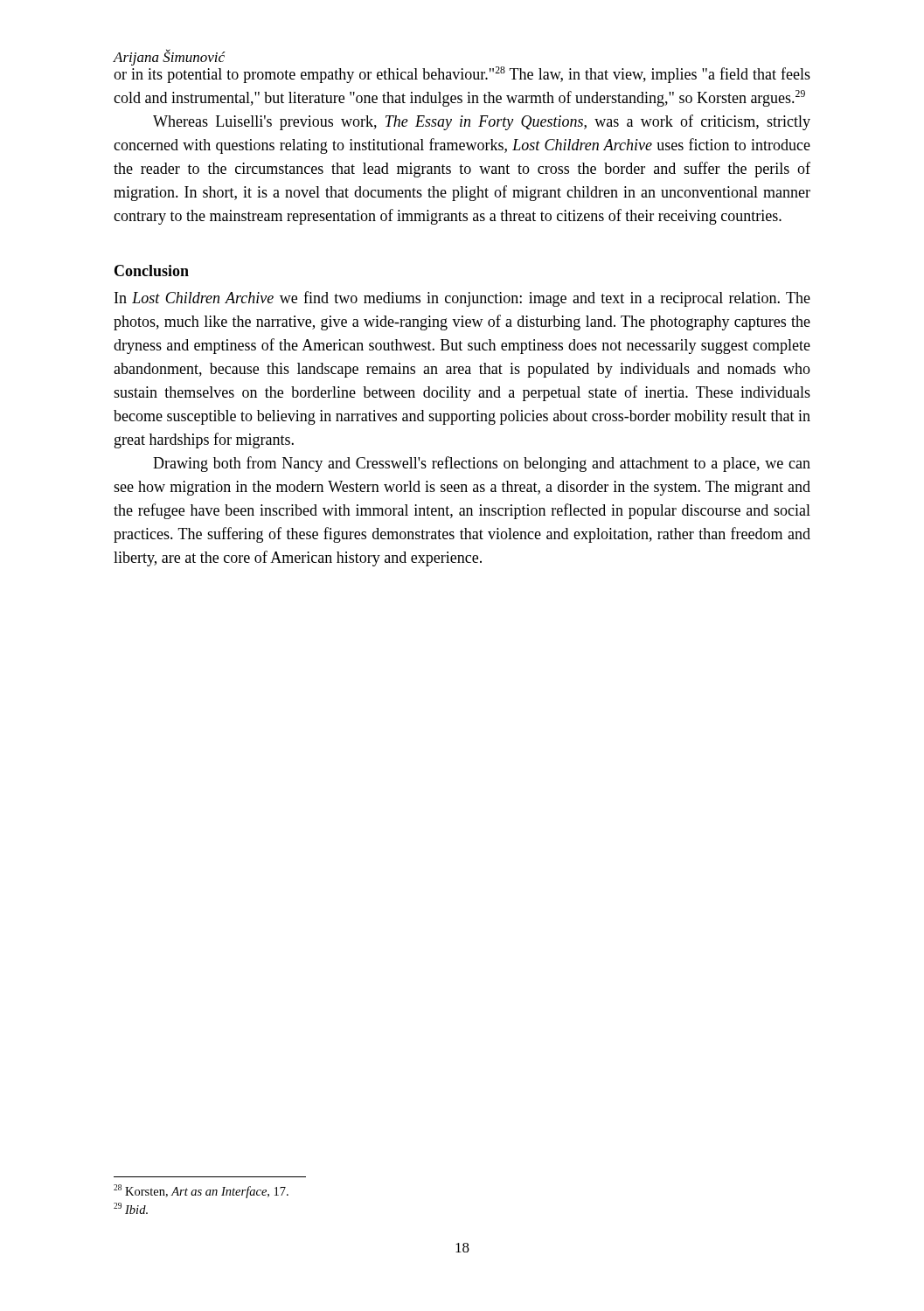The height and width of the screenshot is (1311, 924).
Task: Where is the passage that starts "In Lost Children Archive we find two"?
Action: pyautogui.click(x=462, y=369)
